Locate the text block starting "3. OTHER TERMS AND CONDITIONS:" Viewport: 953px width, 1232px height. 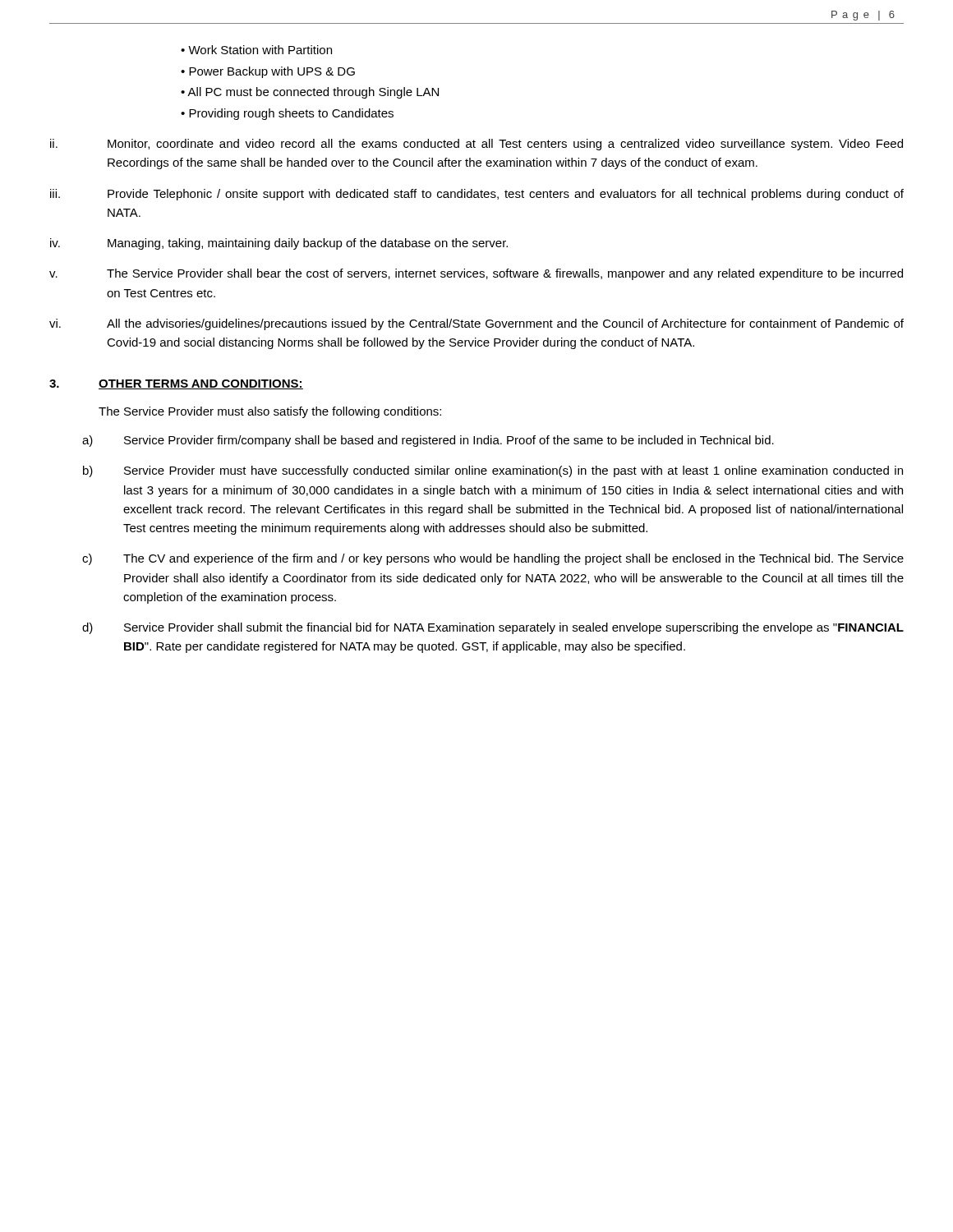click(176, 384)
